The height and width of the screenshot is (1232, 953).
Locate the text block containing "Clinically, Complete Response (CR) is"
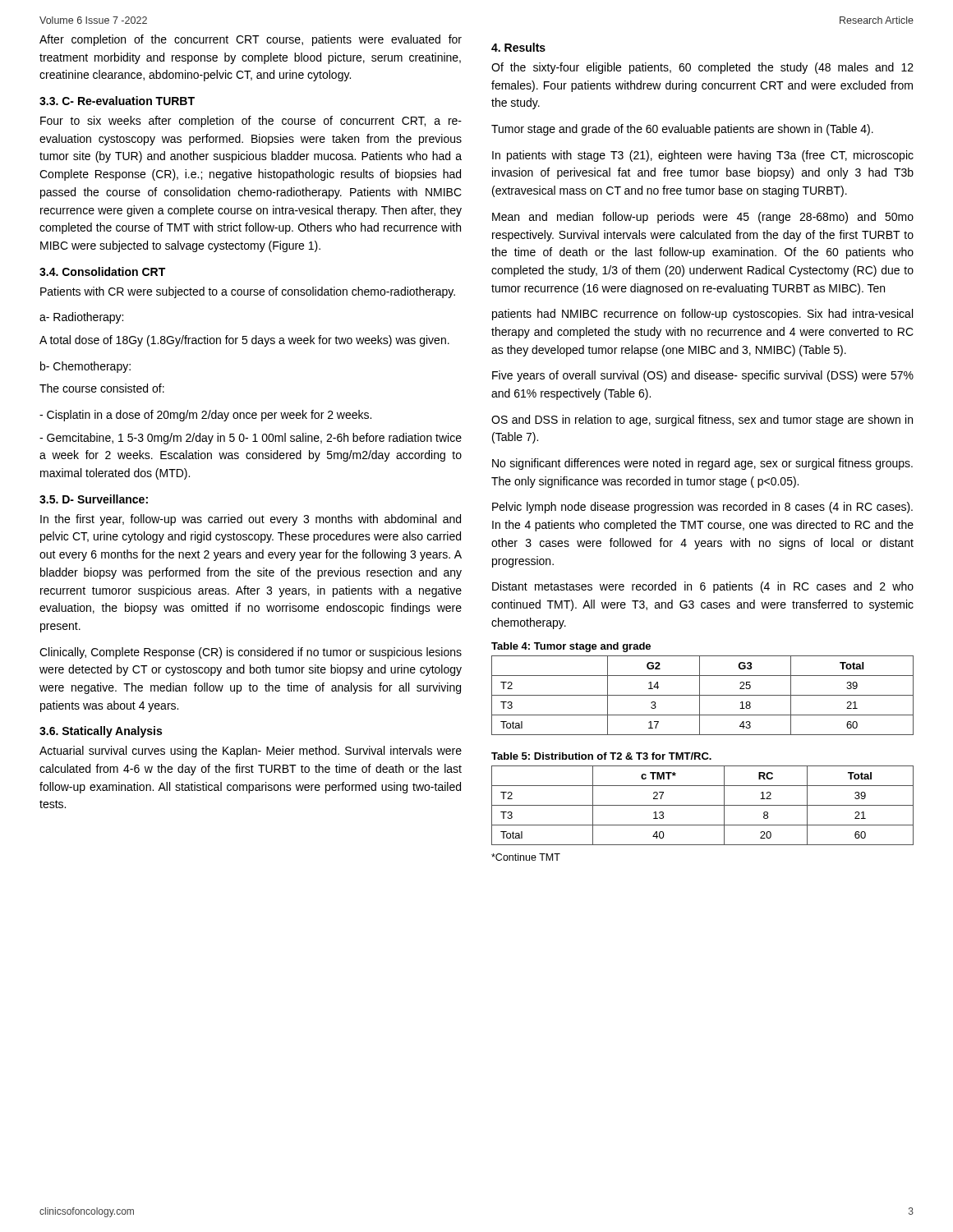coord(251,679)
